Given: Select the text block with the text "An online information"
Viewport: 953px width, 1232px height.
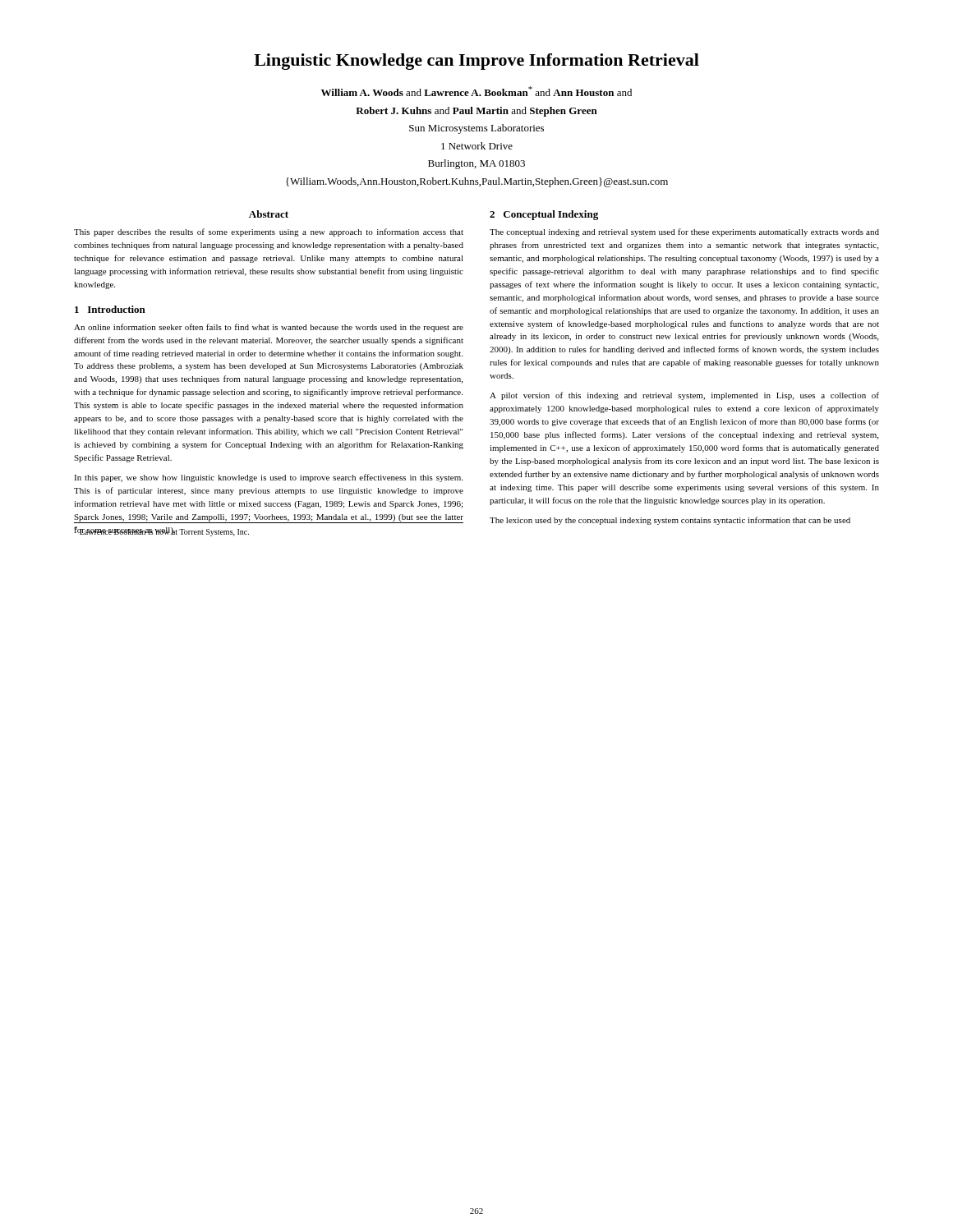Looking at the screenshot, I should (x=269, y=392).
